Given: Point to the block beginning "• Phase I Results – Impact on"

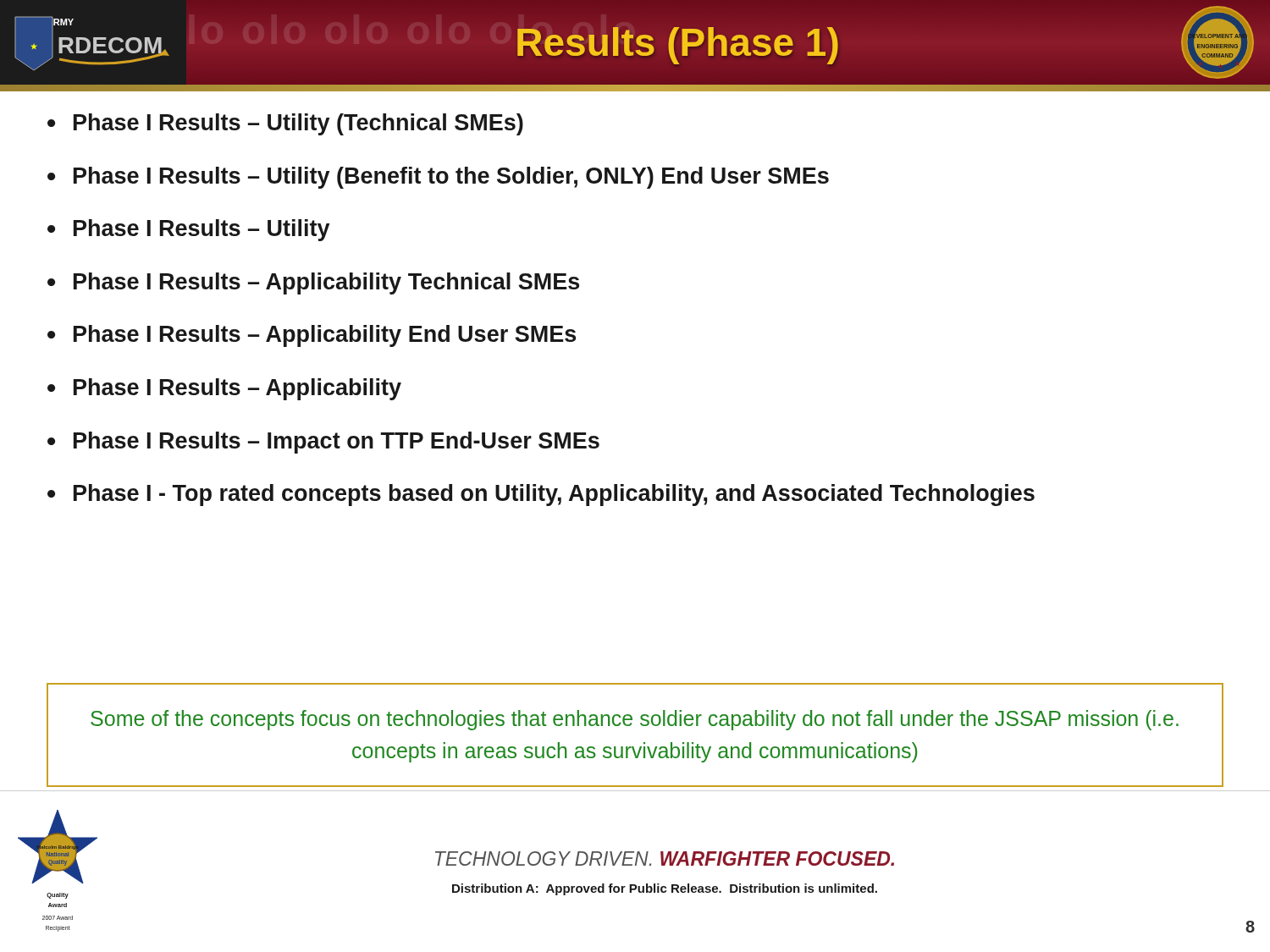Looking at the screenshot, I should (323, 442).
